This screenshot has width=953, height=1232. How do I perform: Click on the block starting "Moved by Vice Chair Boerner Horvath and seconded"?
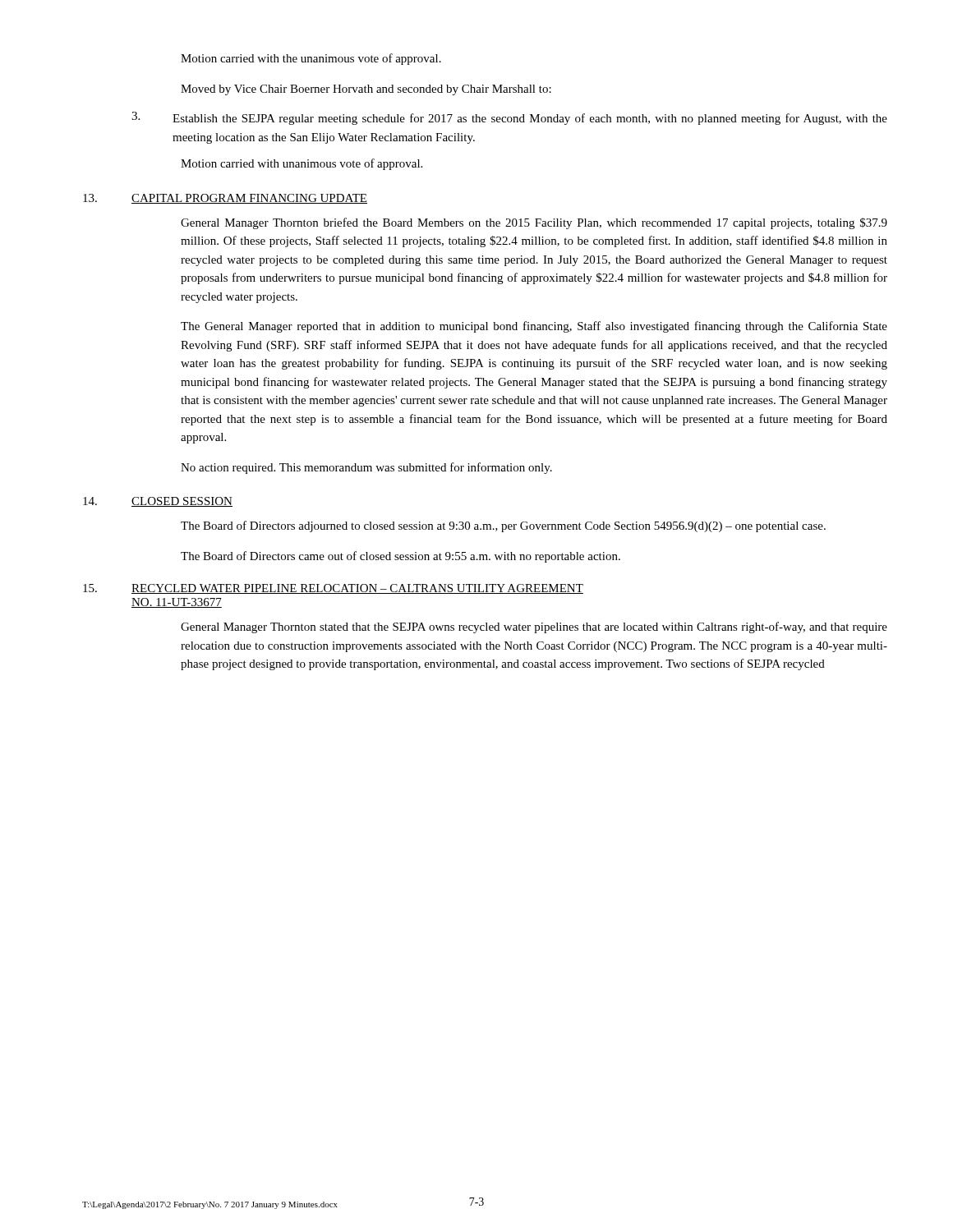(366, 88)
